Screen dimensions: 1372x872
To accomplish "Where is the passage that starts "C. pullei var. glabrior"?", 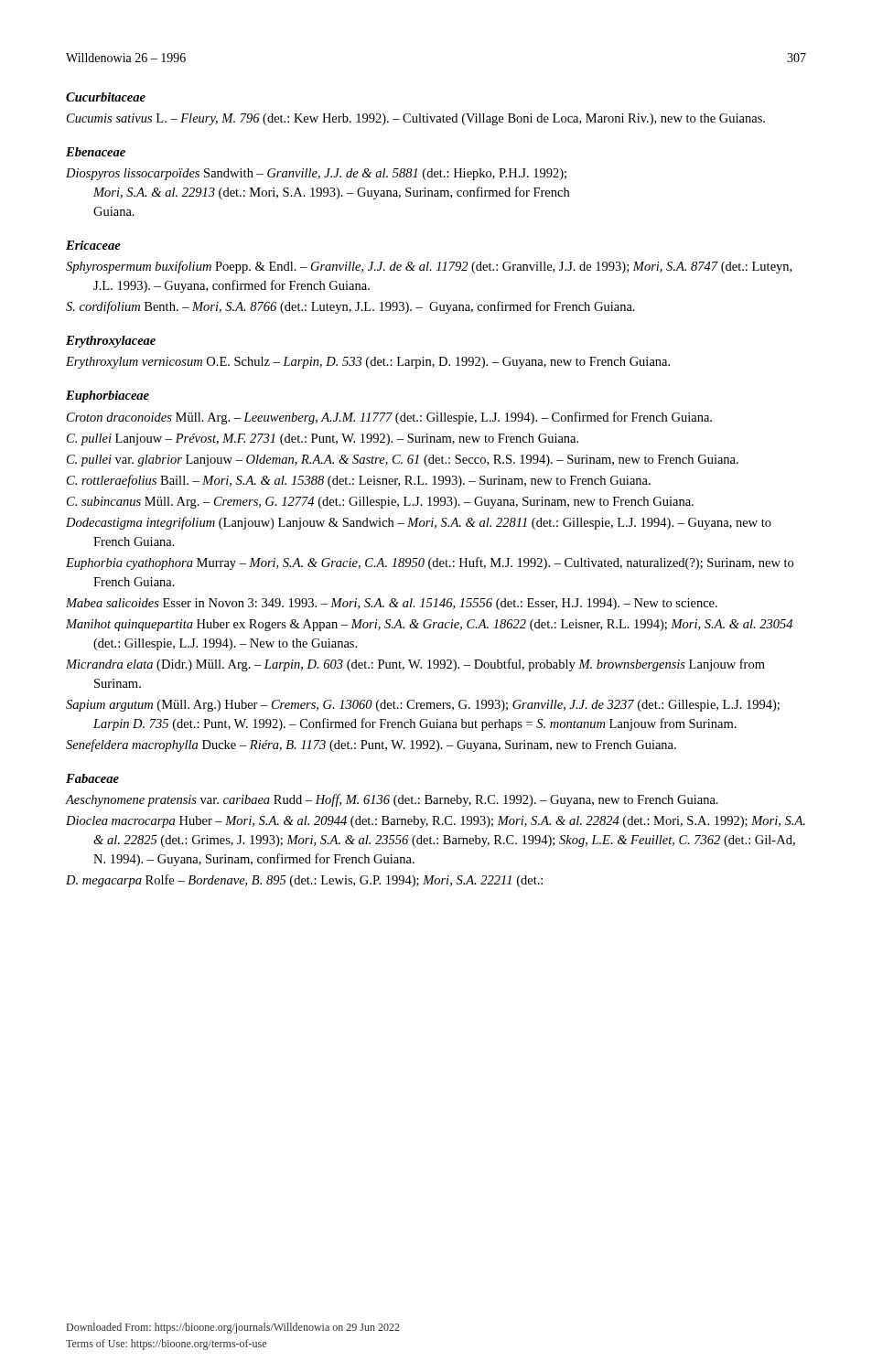I will click(402, 459).
